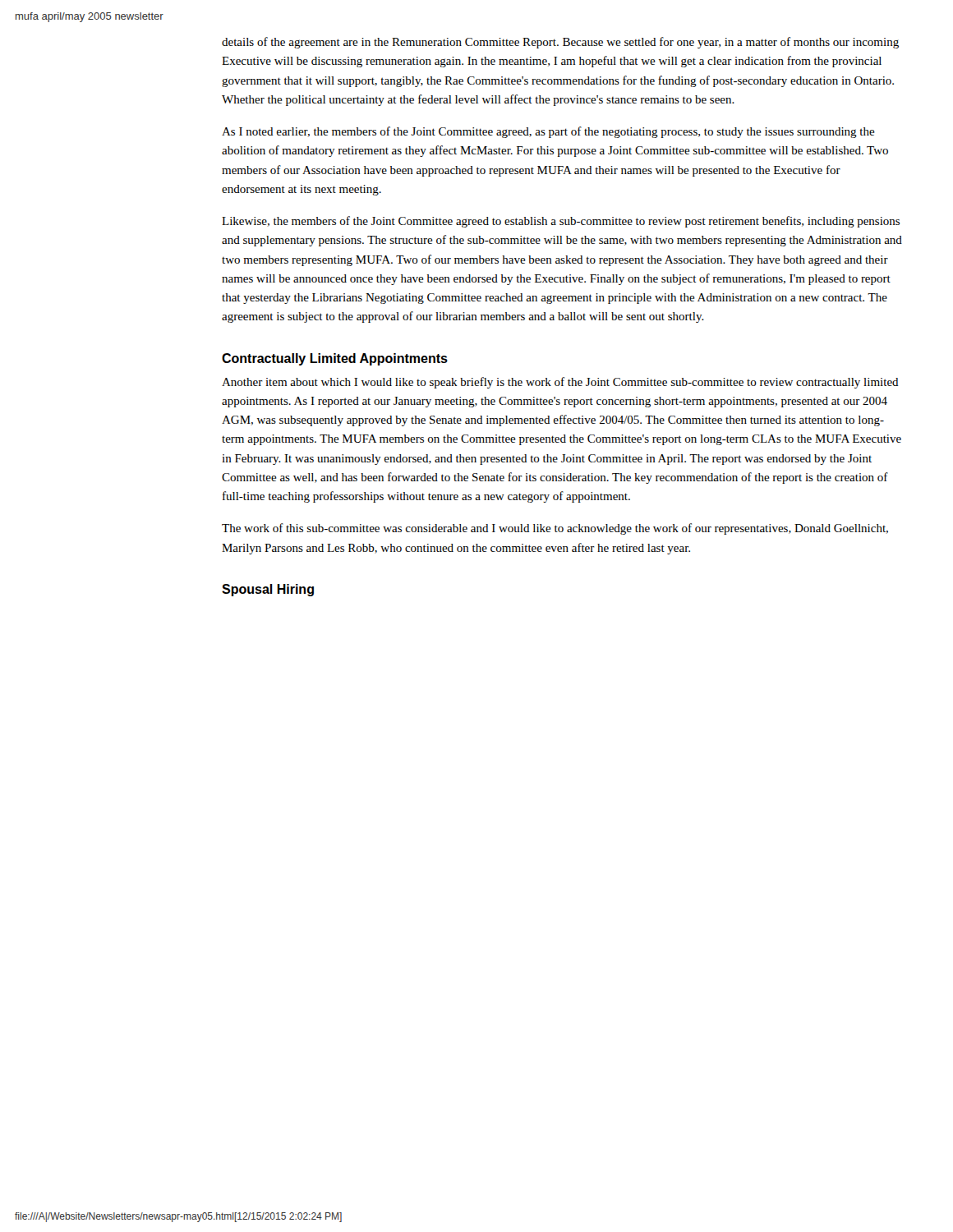This screenshot has width=953, height=1232.
Task: Find the text block with the text "Likewise, the members of the Joint Committee"
Action: [562, 269]
